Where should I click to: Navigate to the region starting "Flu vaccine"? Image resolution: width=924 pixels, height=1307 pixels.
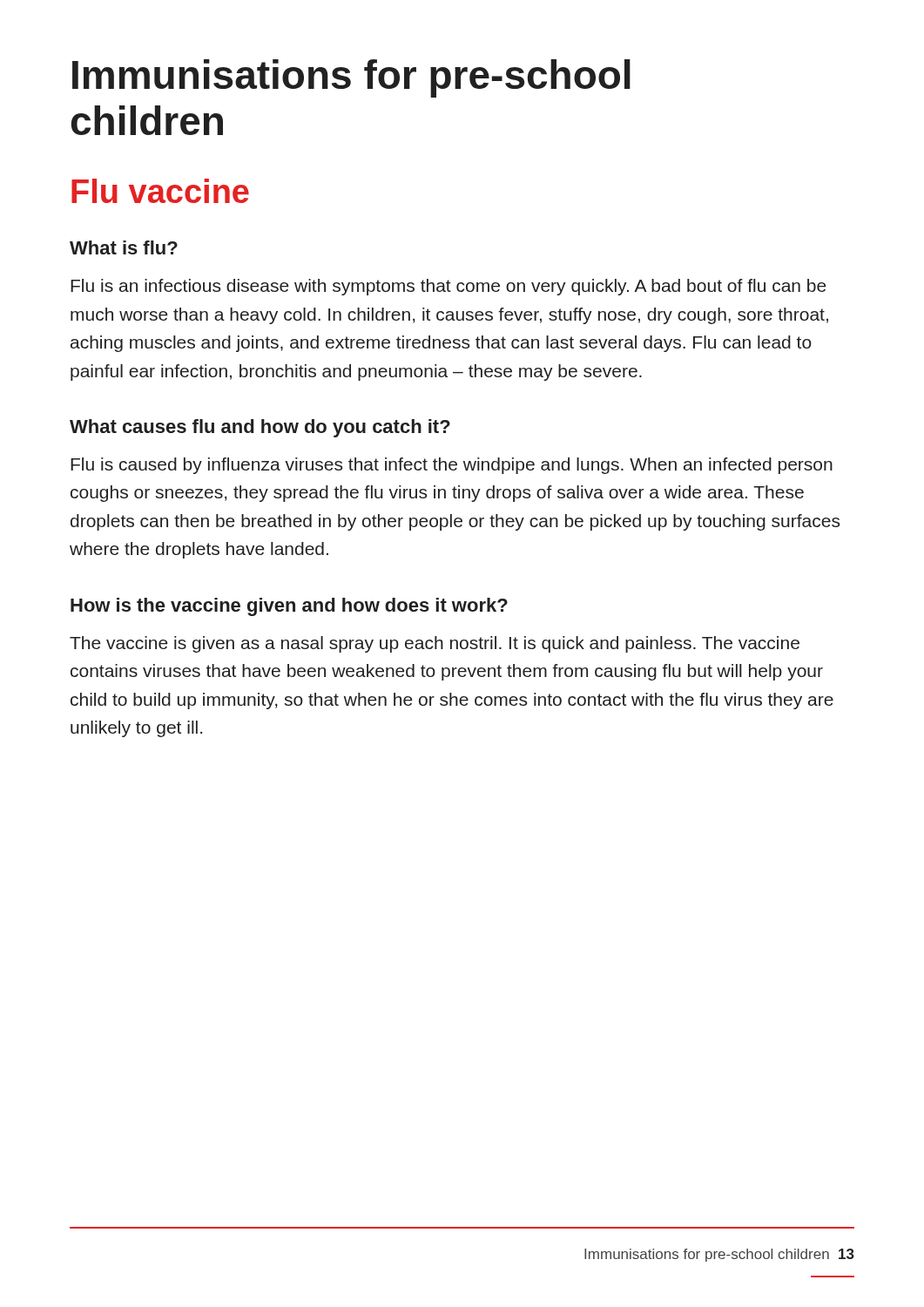pos(160,191)
